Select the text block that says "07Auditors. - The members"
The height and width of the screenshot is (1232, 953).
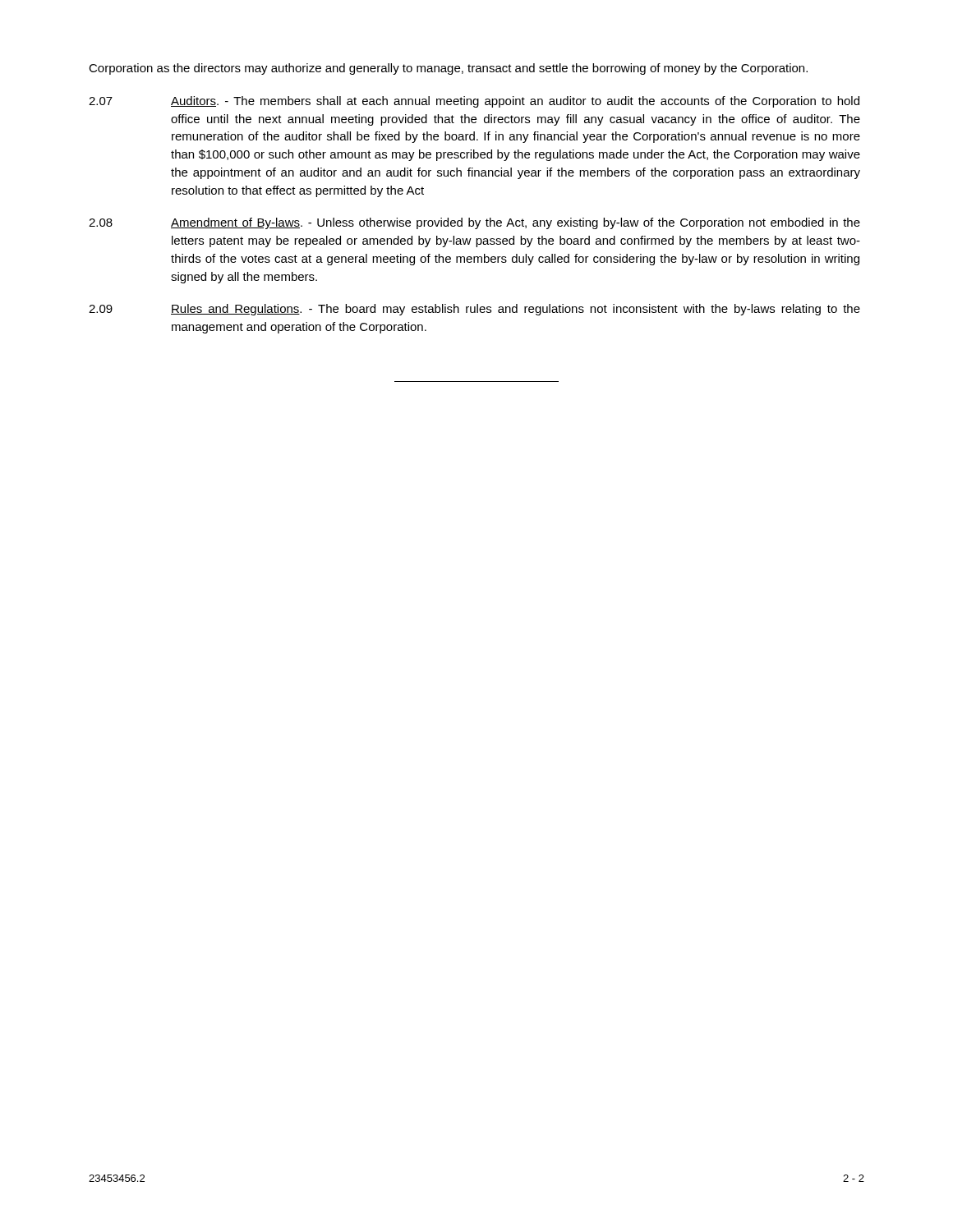coord(474,145)
